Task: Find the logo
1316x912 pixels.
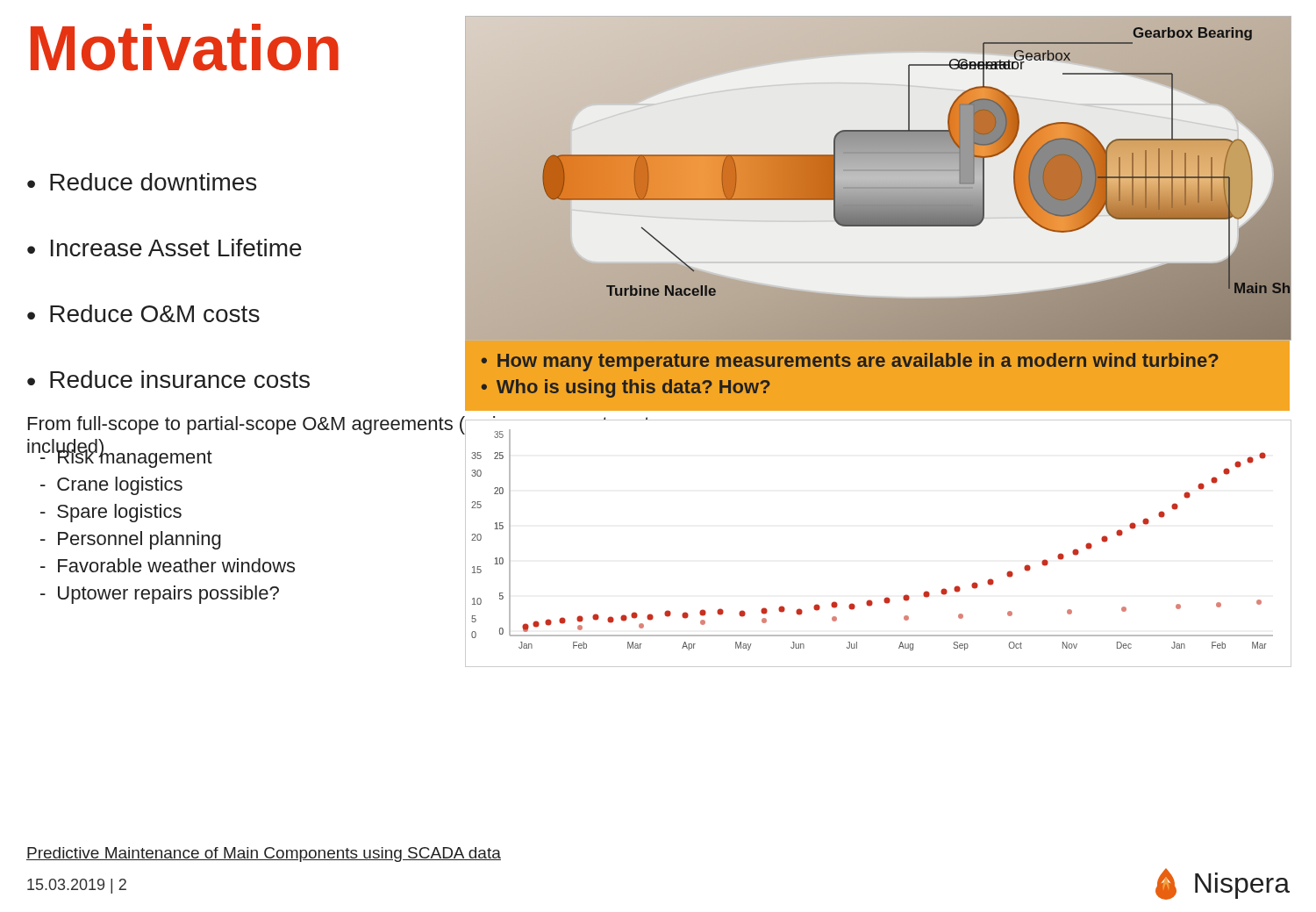Action: pos(1218,883)
